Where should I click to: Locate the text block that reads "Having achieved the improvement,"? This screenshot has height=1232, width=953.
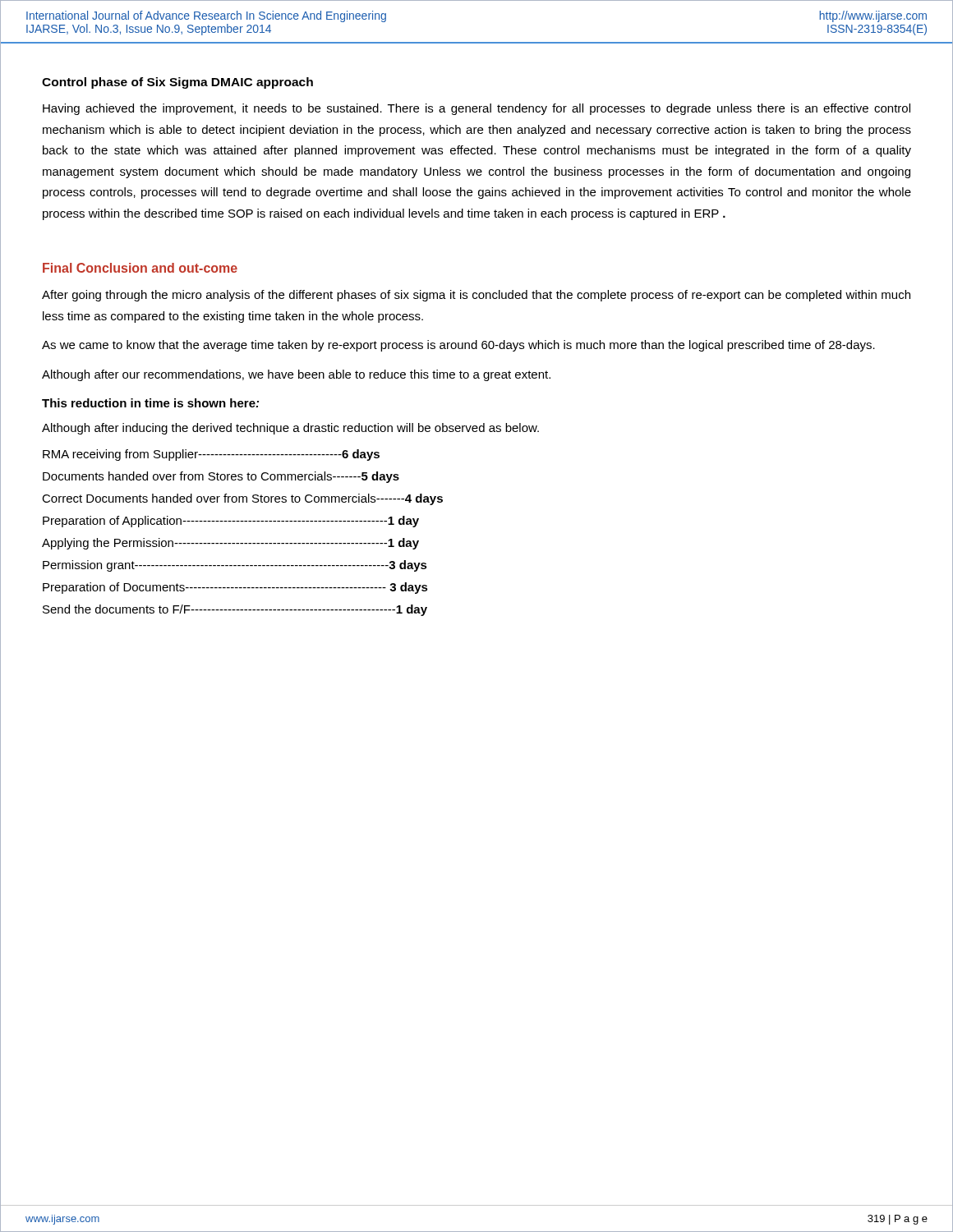(x=476, y=160)
